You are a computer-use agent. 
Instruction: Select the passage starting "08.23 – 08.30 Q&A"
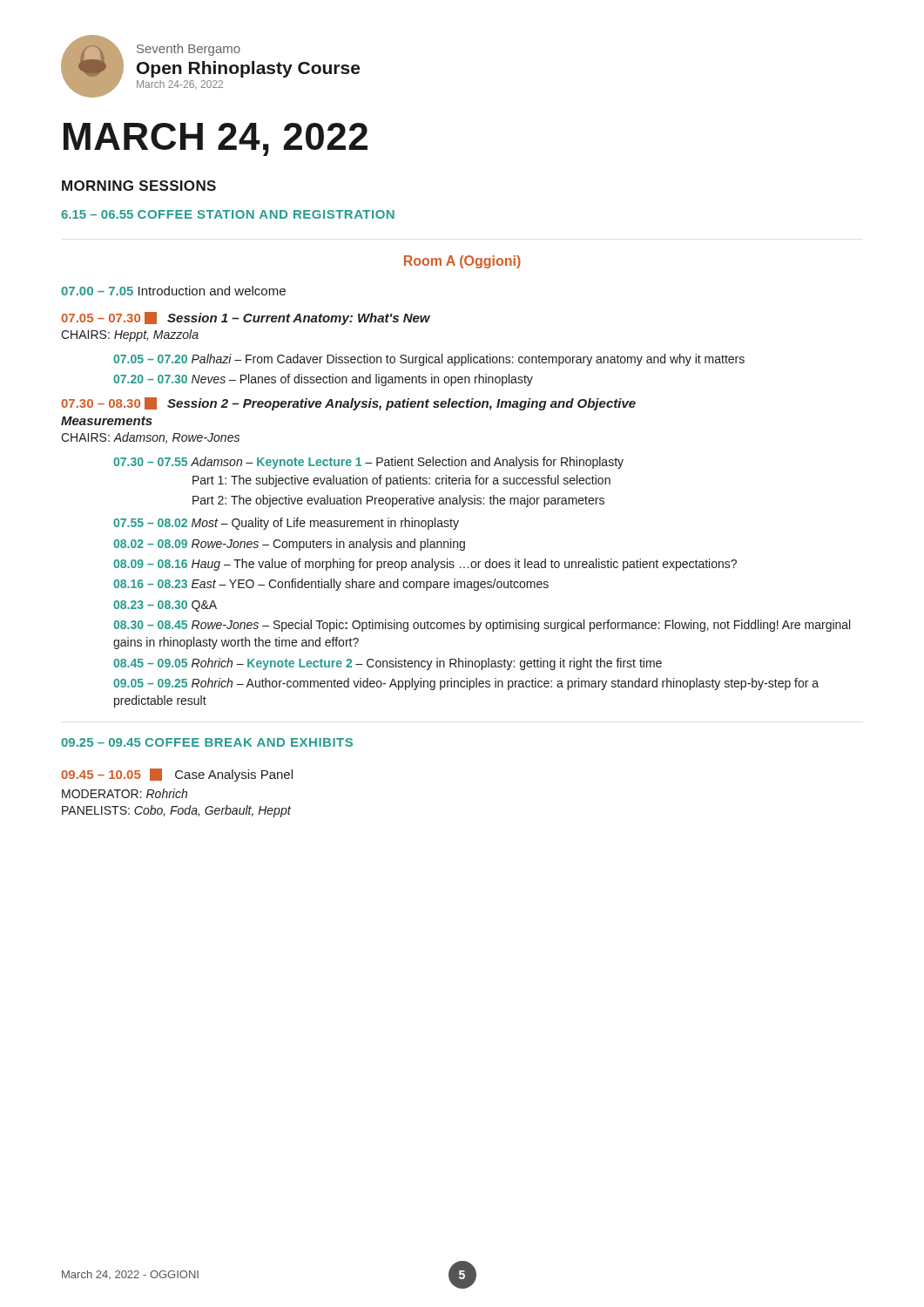pyautogui.click(x=165, y=604)
